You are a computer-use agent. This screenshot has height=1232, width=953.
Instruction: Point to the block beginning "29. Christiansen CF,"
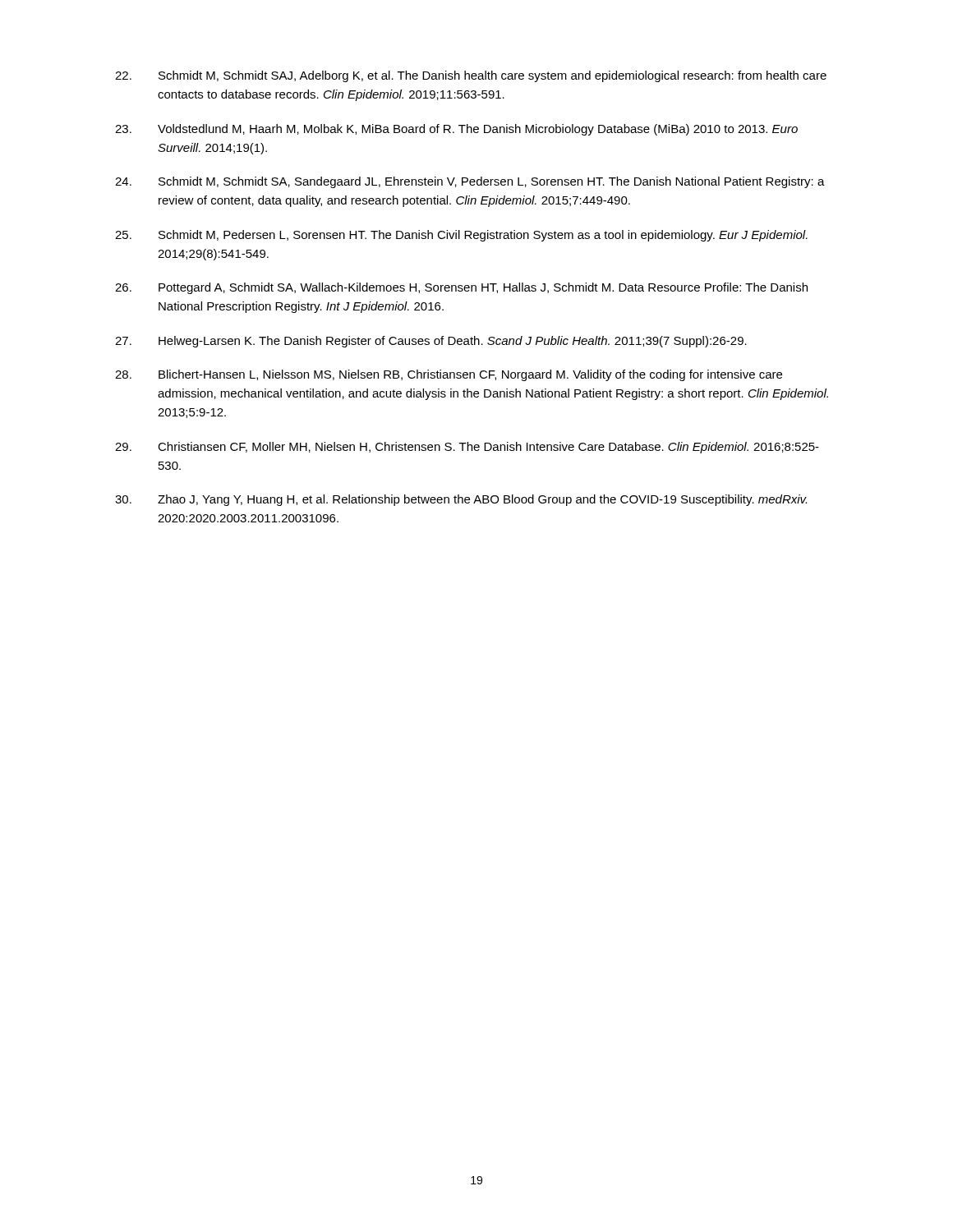coord(476,456)
